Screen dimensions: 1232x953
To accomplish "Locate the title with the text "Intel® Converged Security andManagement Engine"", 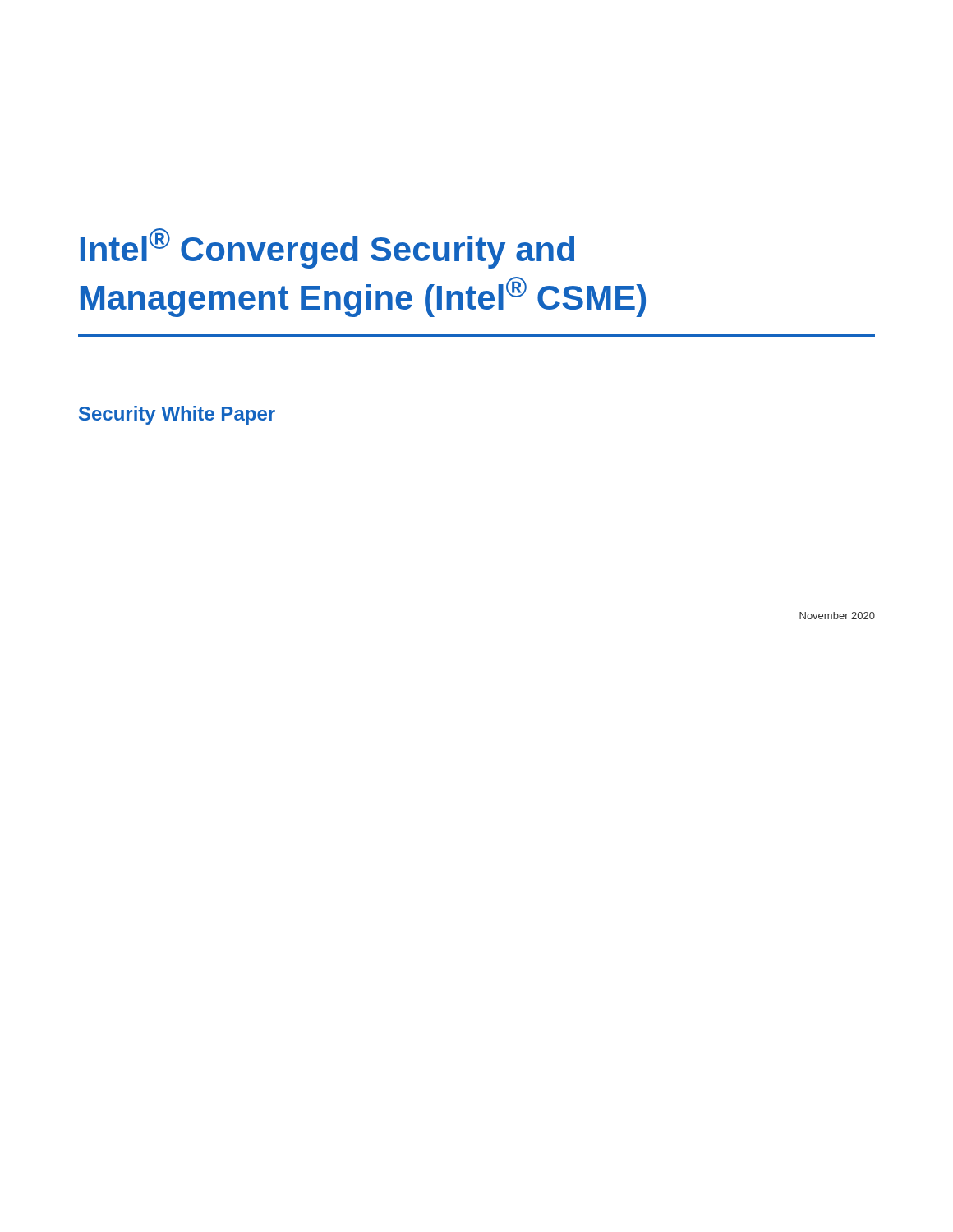I will (476, 279).
